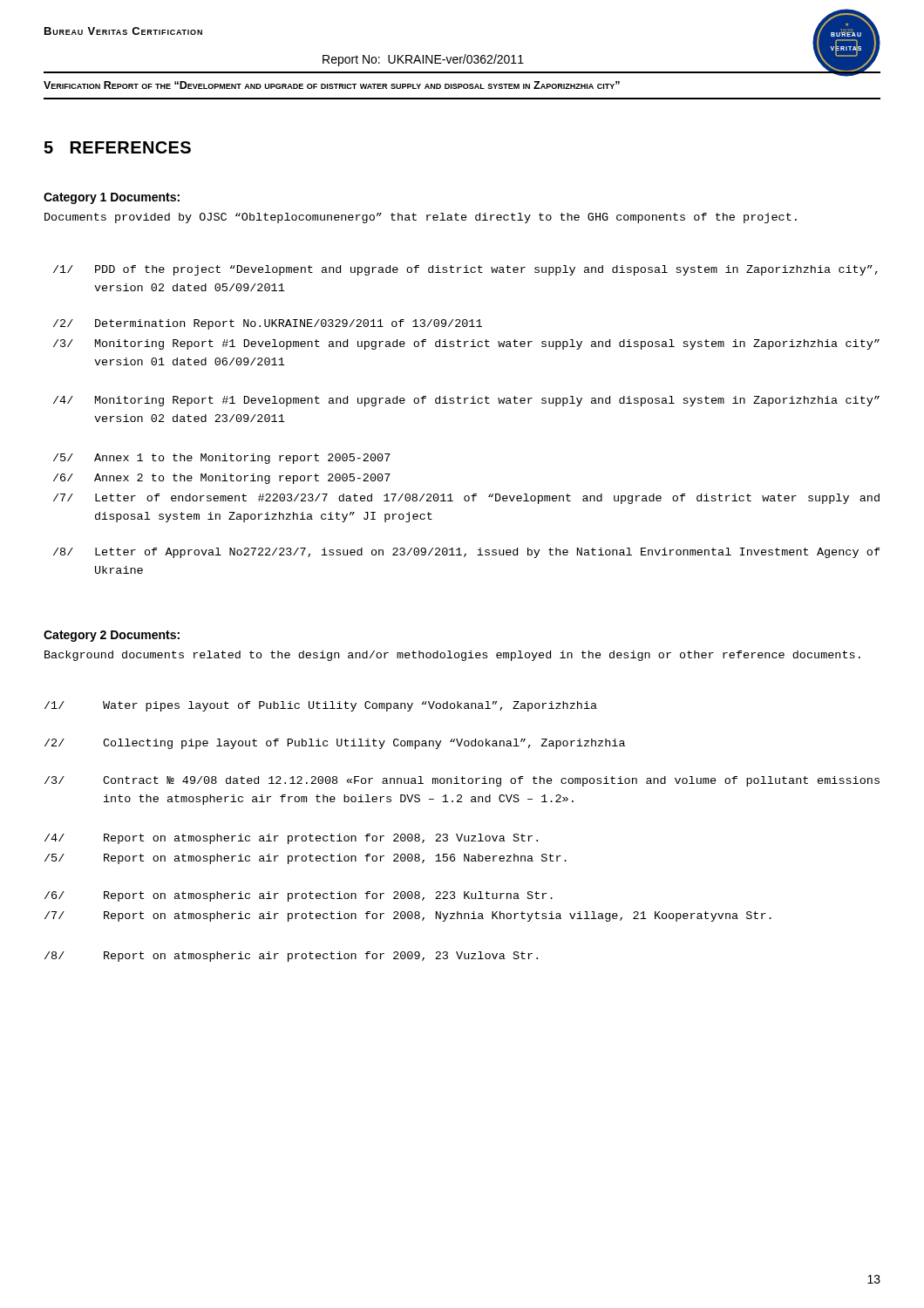
Task: Find the block on this page that starts "/6/ Annex 2 to the Monitoring report"
Action: (x=222, y=479)
